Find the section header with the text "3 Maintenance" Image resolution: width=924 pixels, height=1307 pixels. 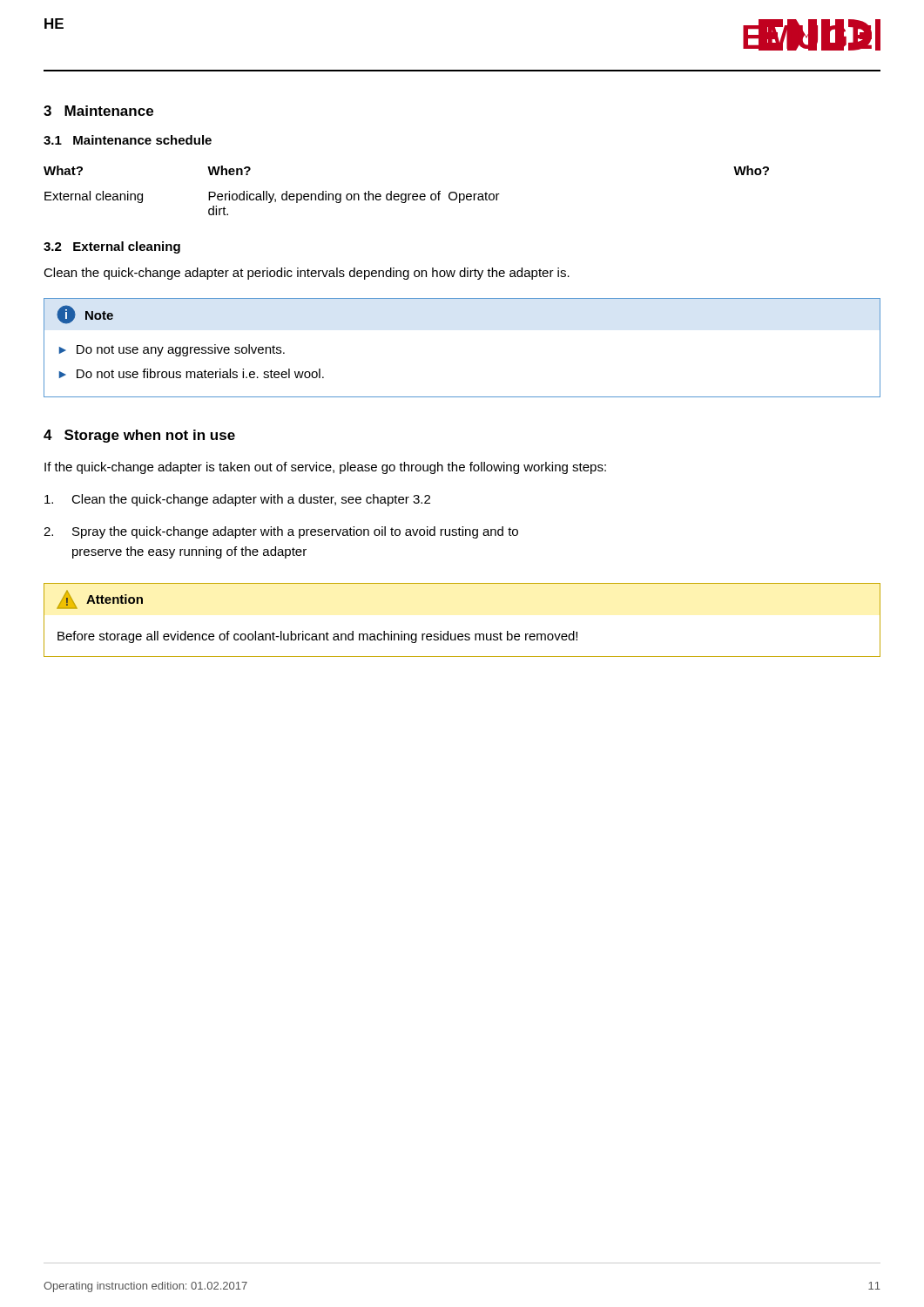pyautogui.click(x=99, y=111)
